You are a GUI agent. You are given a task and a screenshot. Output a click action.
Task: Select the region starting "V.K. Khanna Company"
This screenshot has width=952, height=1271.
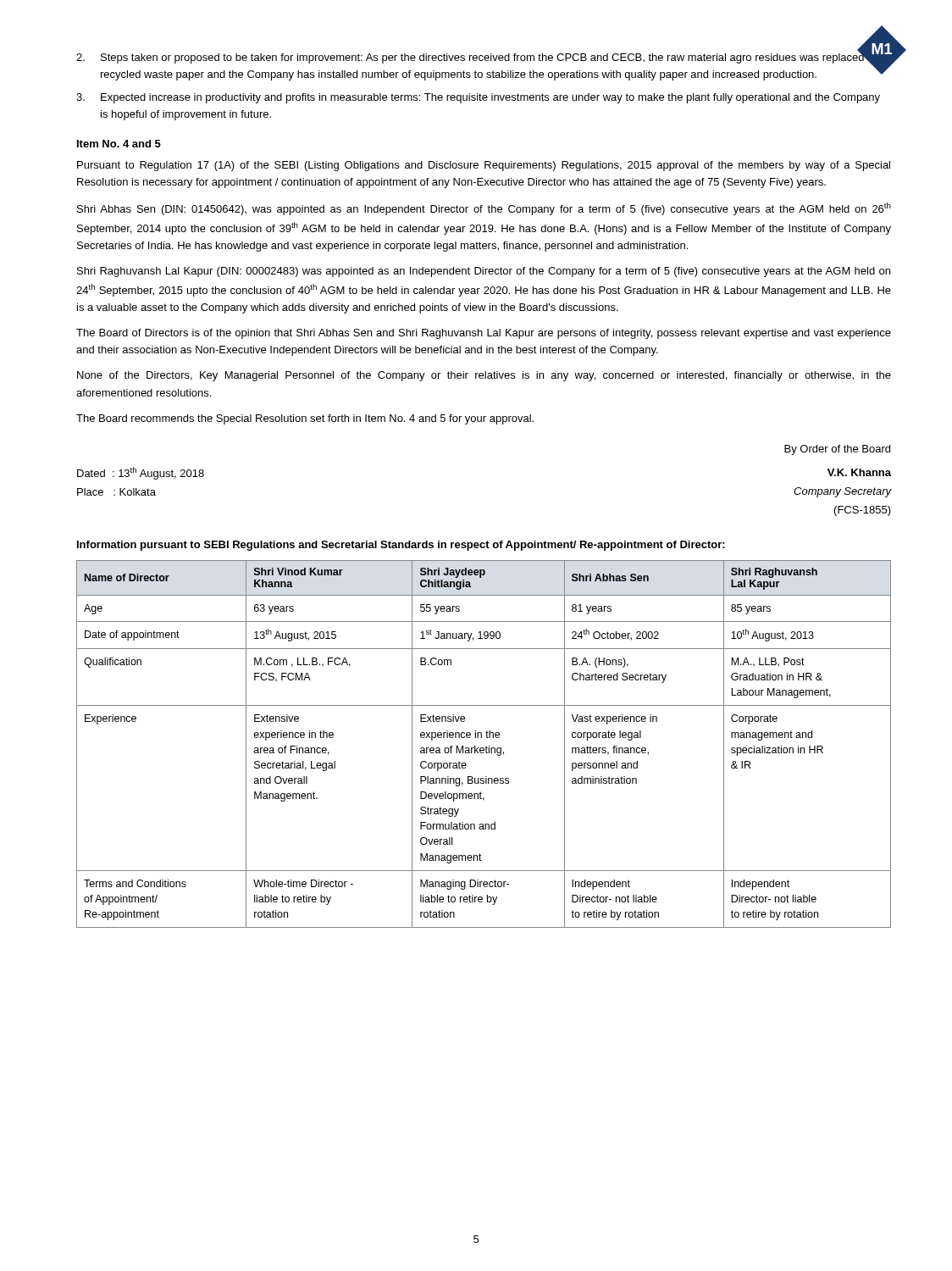pos(842,491)
